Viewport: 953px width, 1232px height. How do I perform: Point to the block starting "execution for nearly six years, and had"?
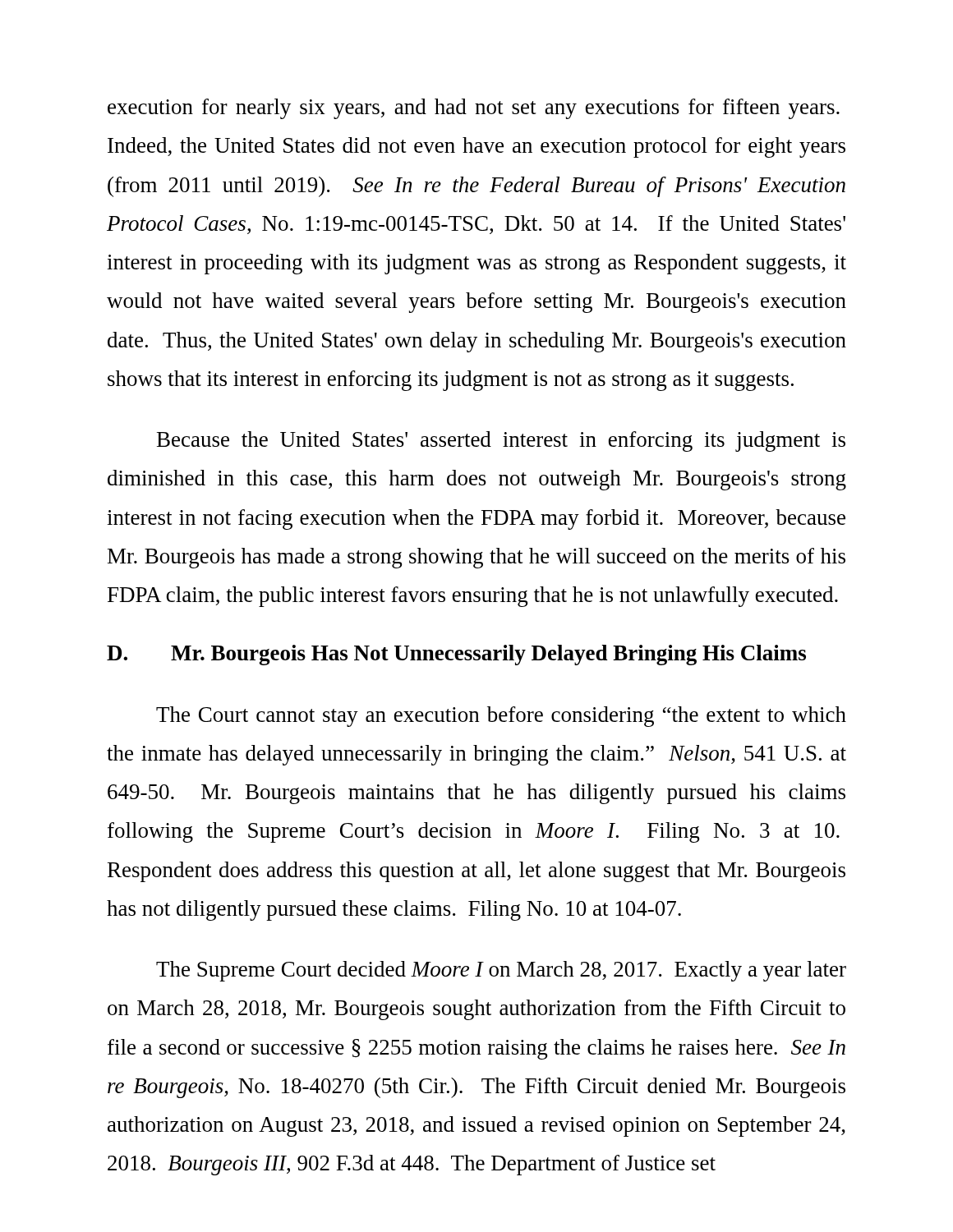(474, 109)
